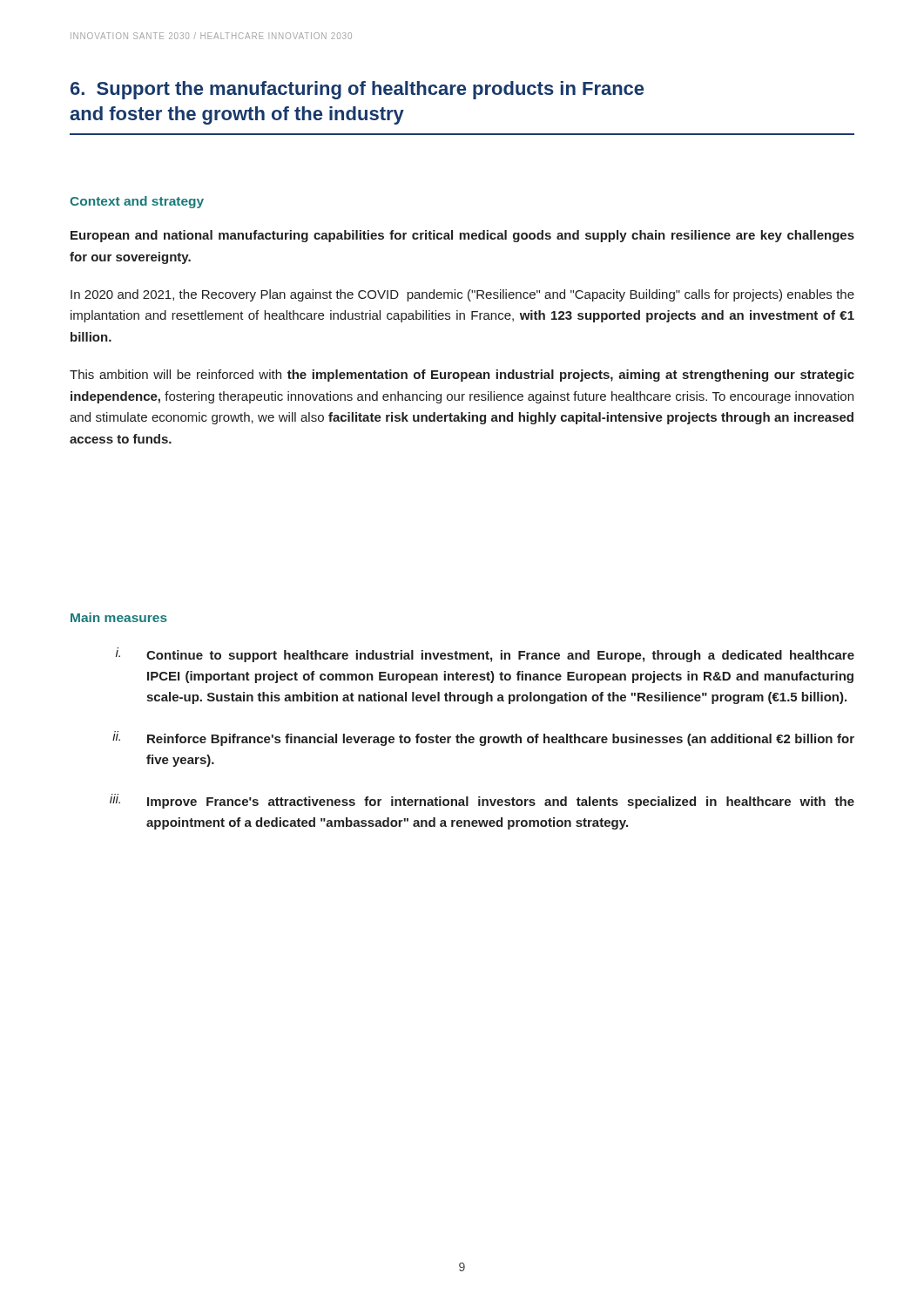924x1307 pixels.
Task: Navigate to the region starting "i. Continue to support healthcare"
Action: 462,676
